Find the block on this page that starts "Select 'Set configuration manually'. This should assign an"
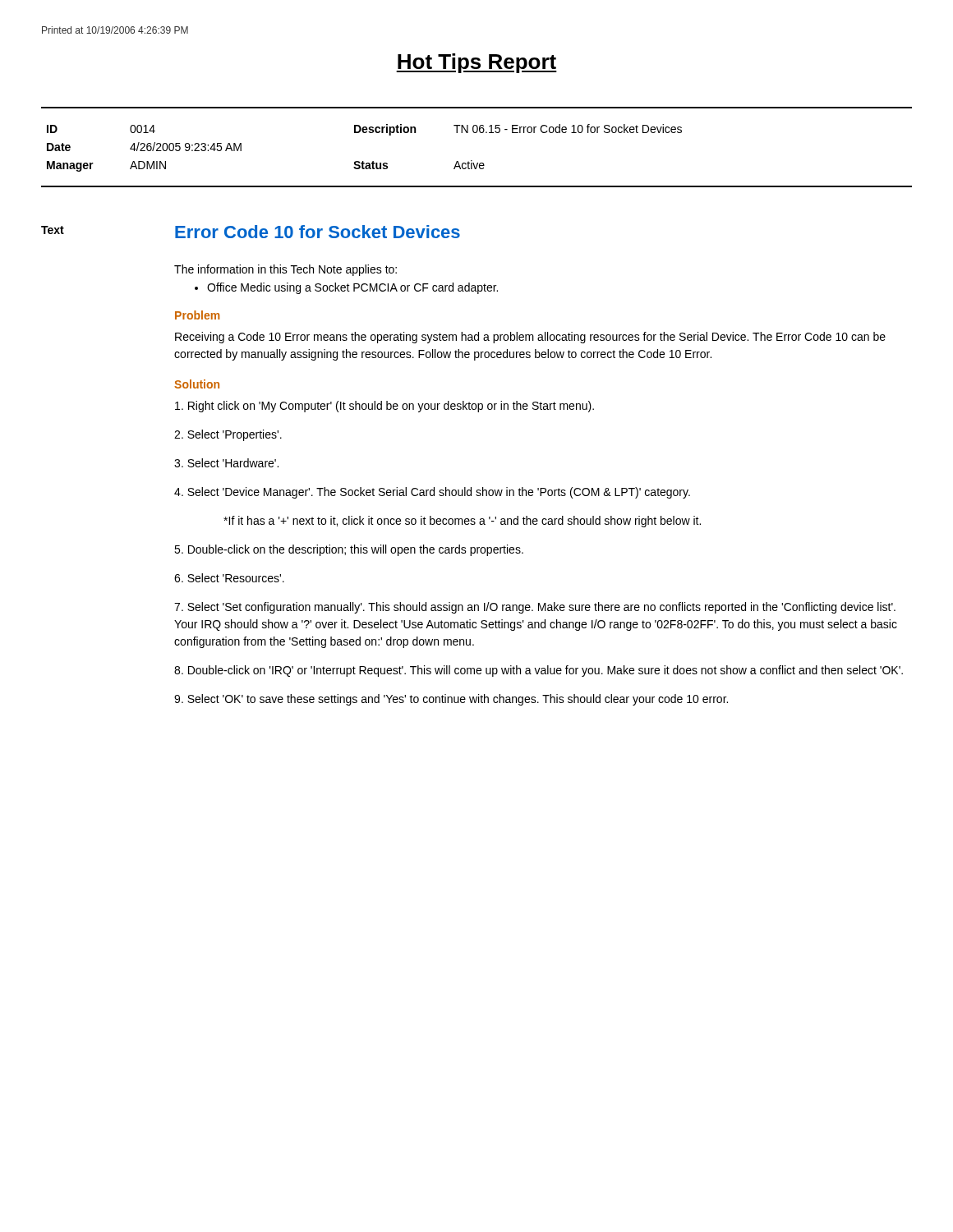This screenshot has height=1232, width=953. [536, 624]
